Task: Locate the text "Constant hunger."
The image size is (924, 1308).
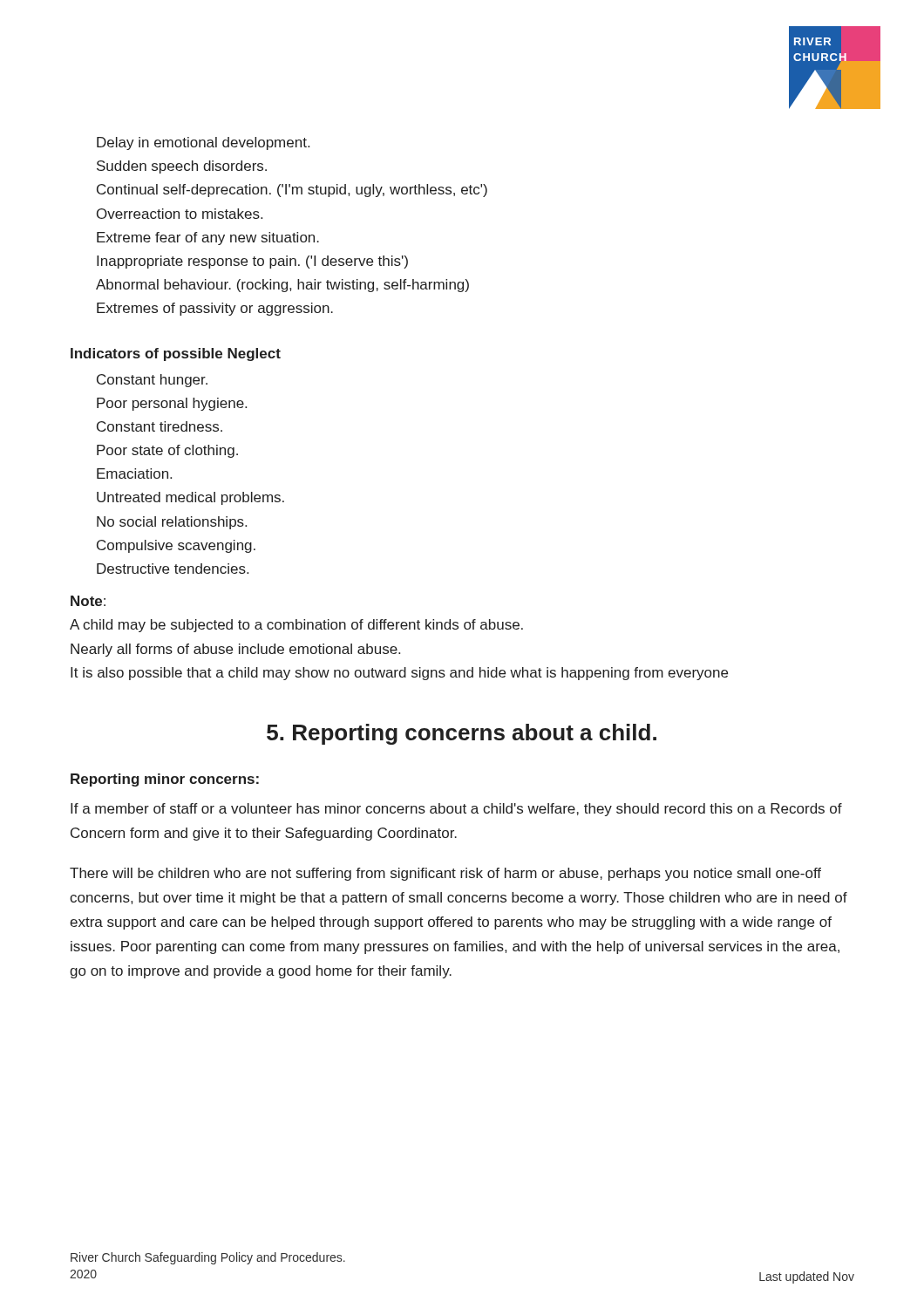Action: pyautogui.click(x=152, y=379)
